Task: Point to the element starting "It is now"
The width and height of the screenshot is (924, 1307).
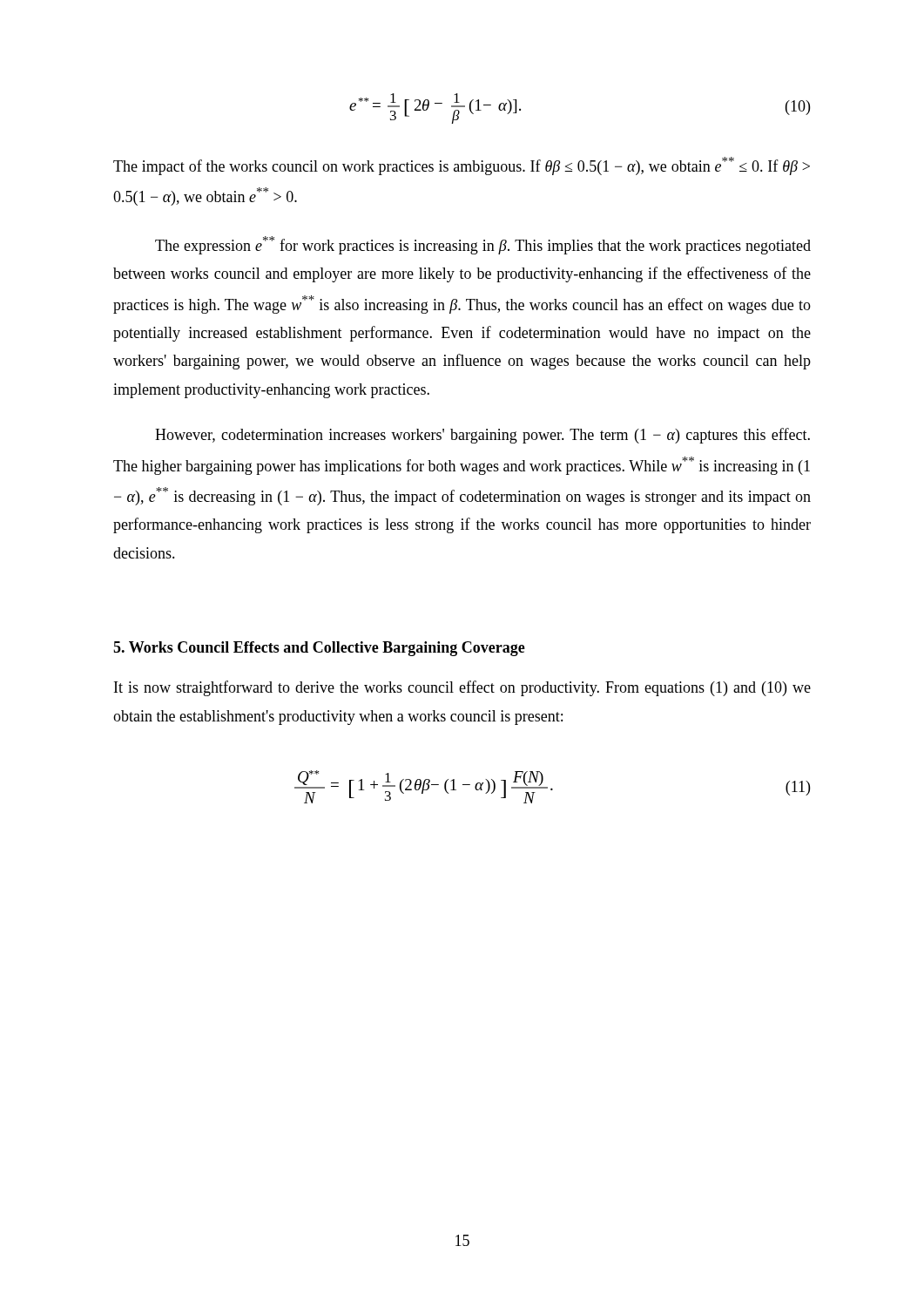Action: (462, 702)
